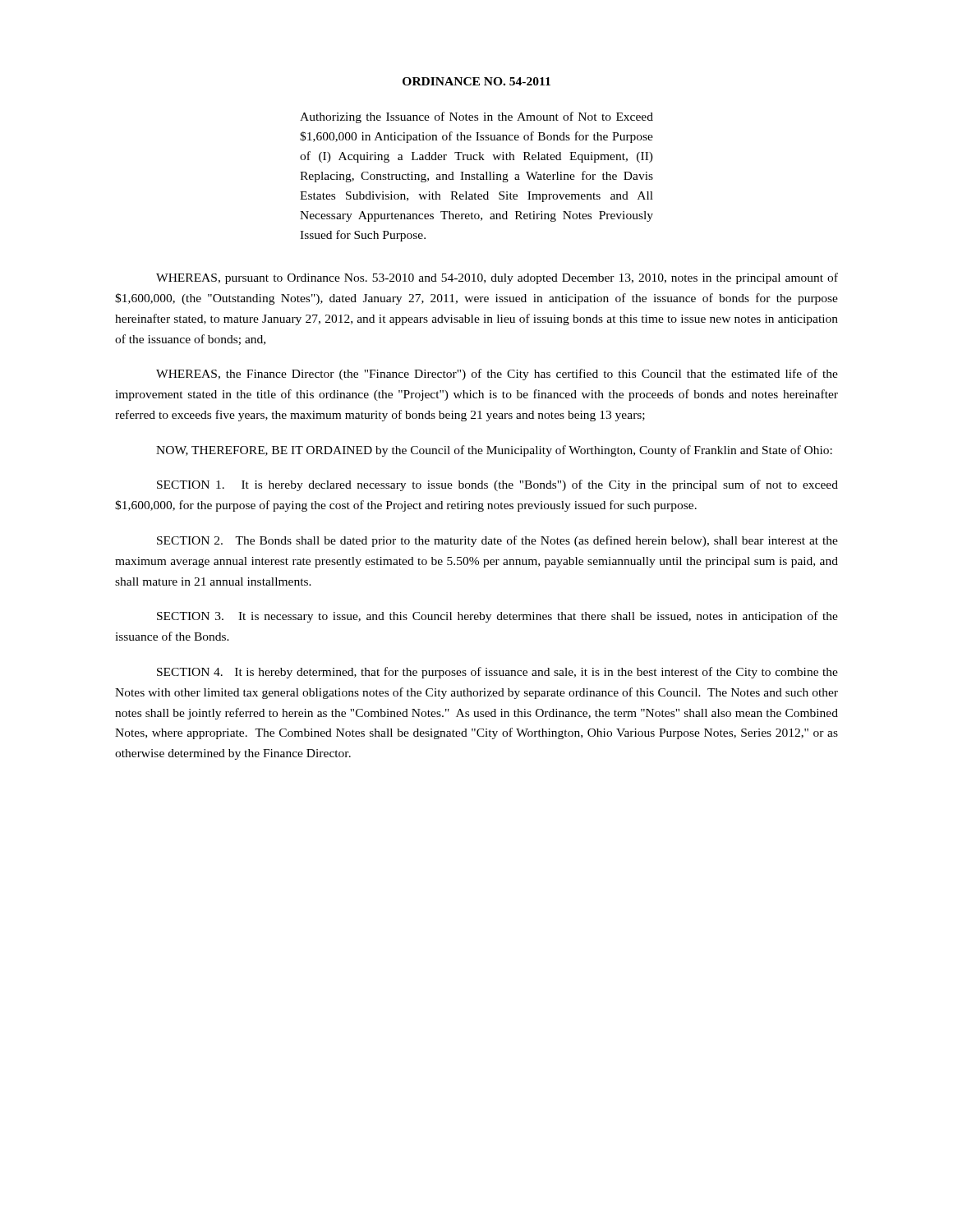Viewport: 953px width, 1232px height.
Task: Point to the block beginning "WHEREAS, the Finance"
Action: tap(476, 394)
